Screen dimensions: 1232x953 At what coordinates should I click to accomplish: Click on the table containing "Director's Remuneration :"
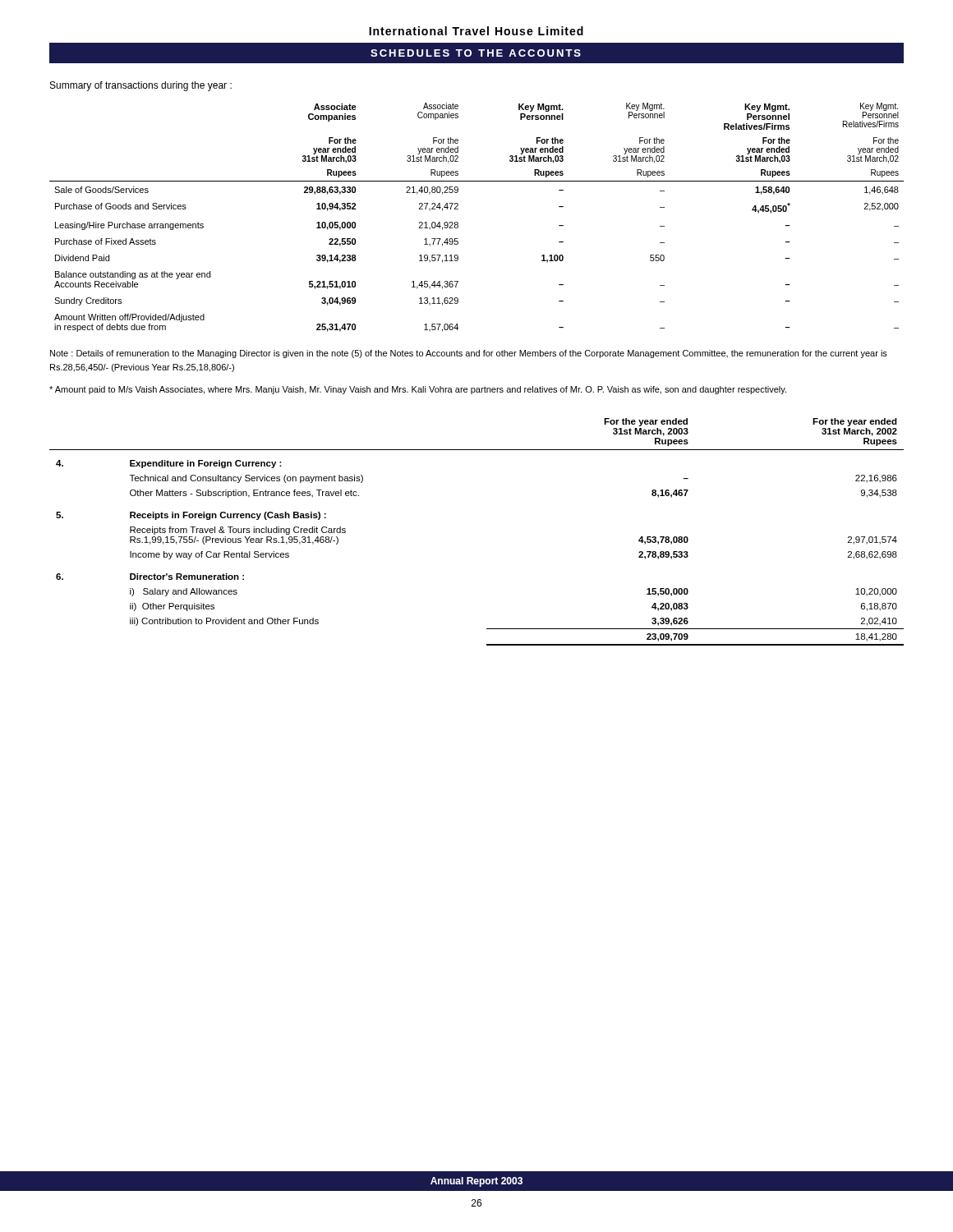(x=476, y=530)
